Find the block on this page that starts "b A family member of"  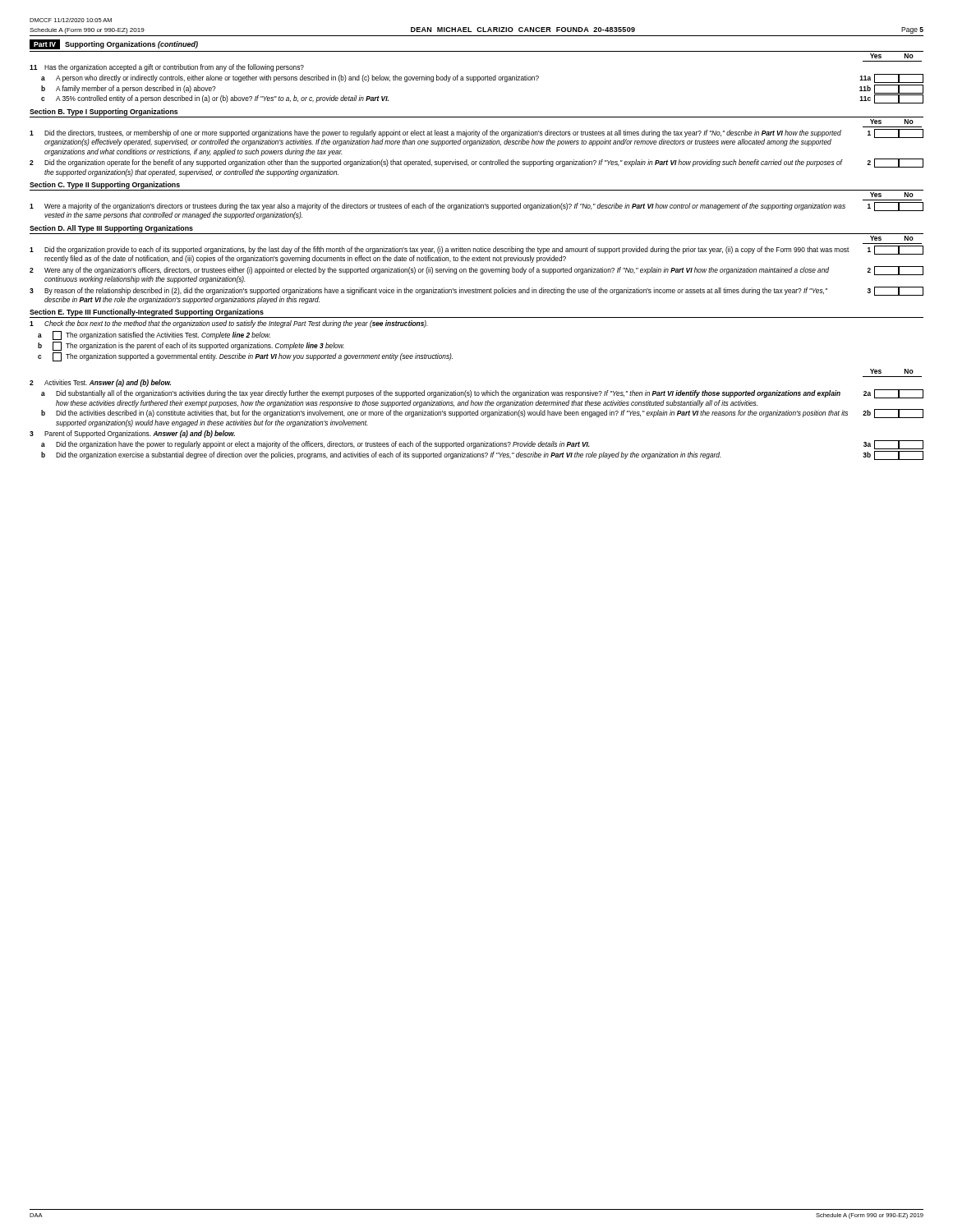pos(476,89)
